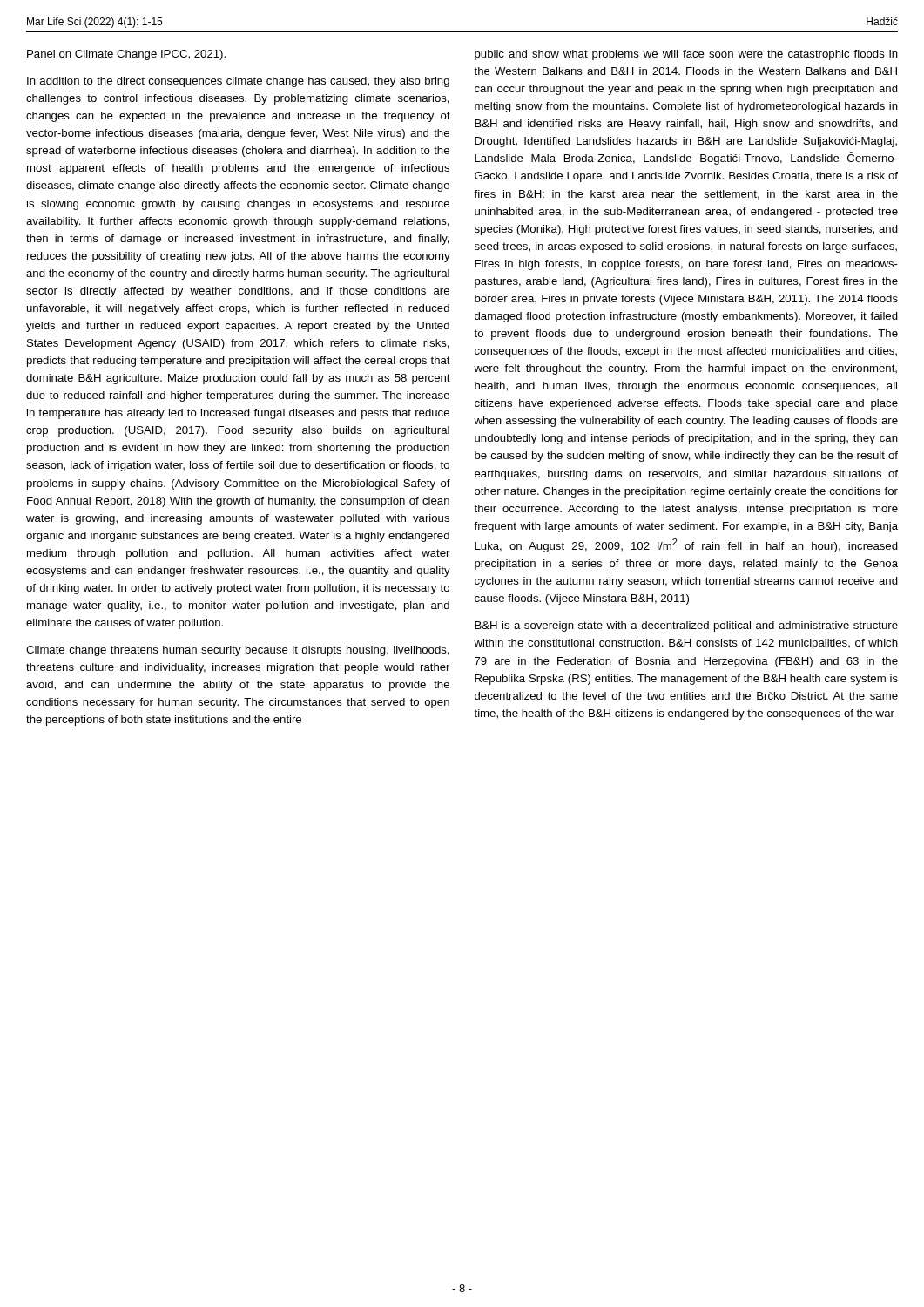Select the text block with the text "In addition to"
The height and width of the screenshot is (1307, 924).
click(238, 352)
